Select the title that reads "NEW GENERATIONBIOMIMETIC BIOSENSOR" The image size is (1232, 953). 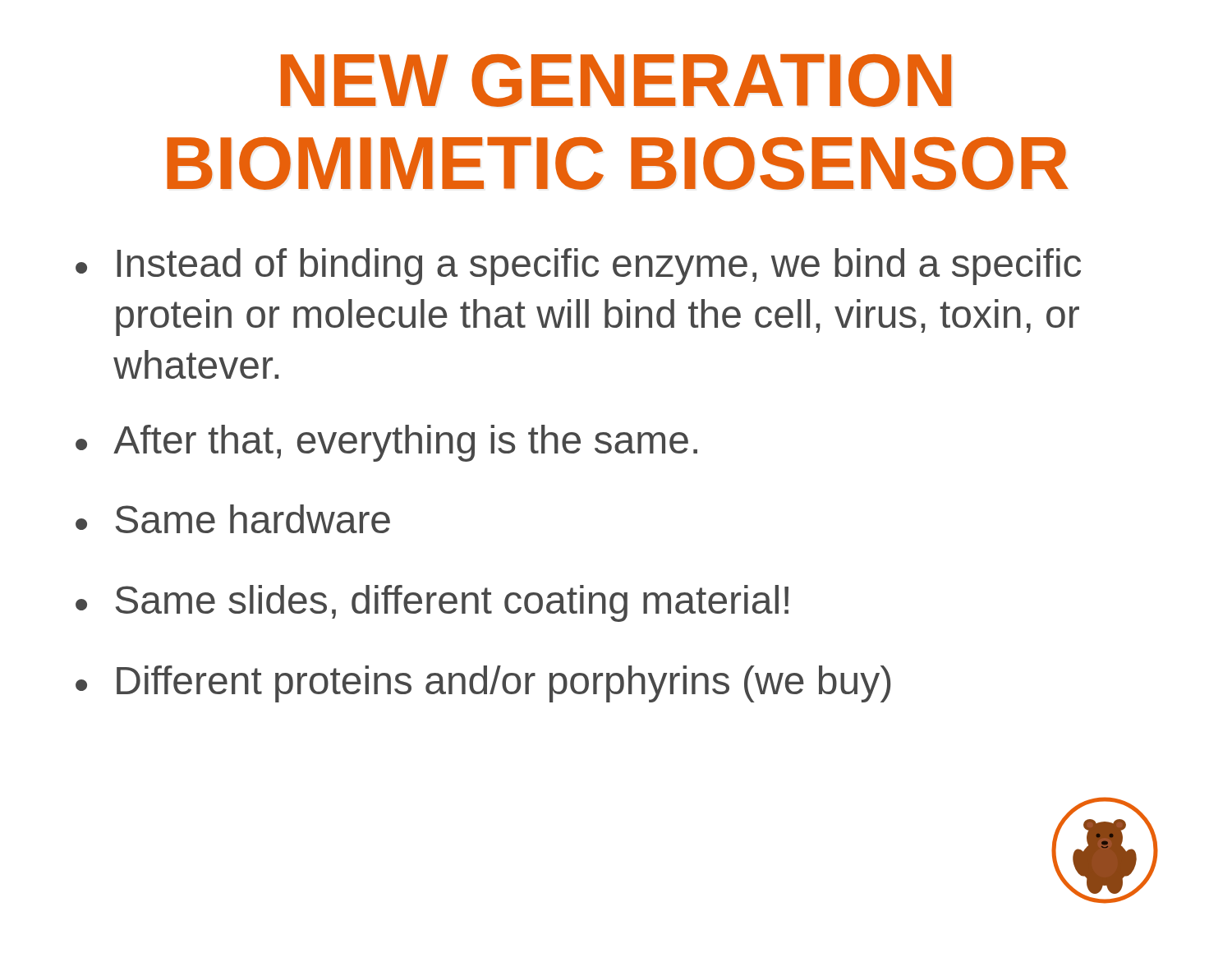pos(616,122)
